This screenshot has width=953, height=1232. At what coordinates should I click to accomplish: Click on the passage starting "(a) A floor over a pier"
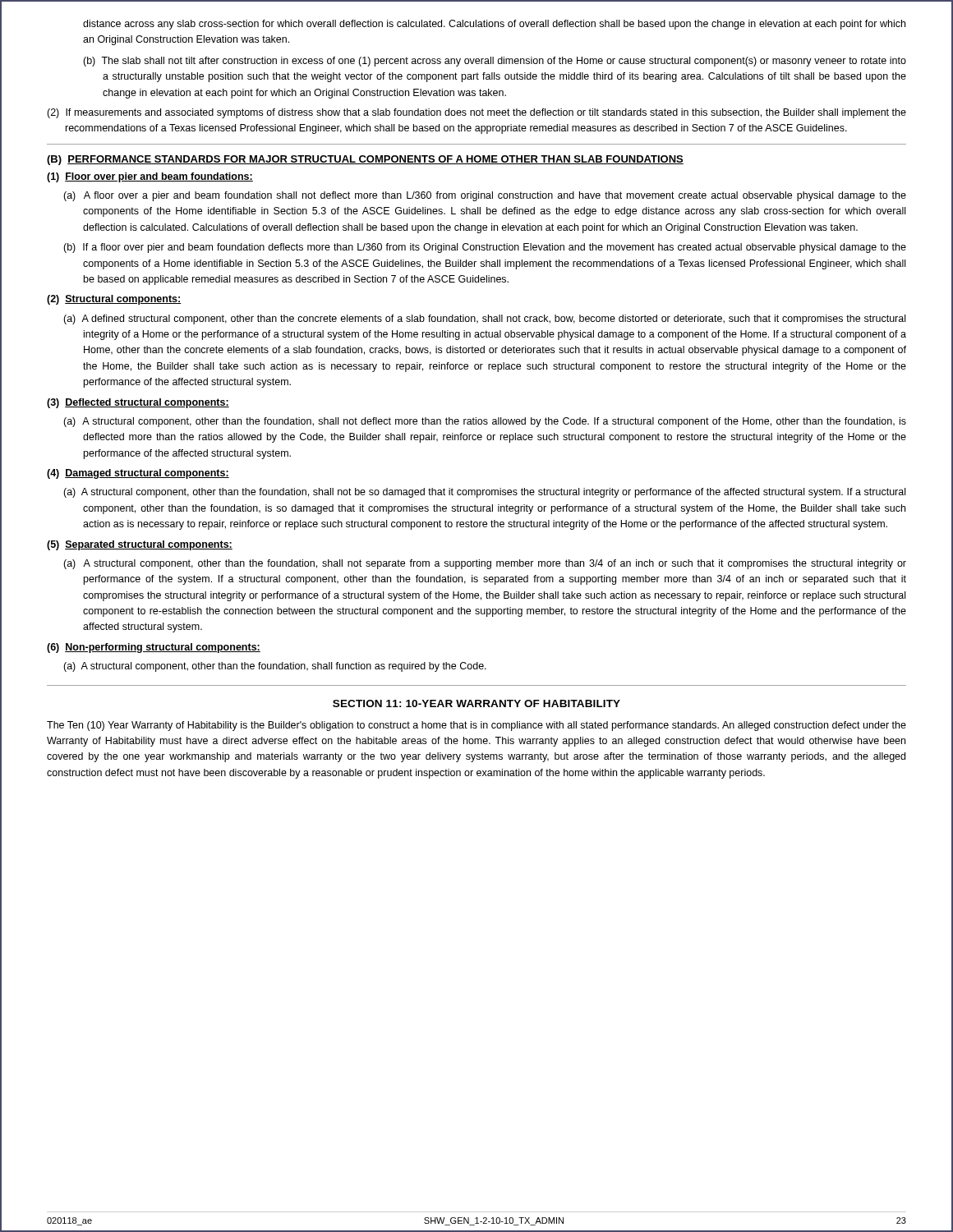pyautogui.click(x=485, y=211)
